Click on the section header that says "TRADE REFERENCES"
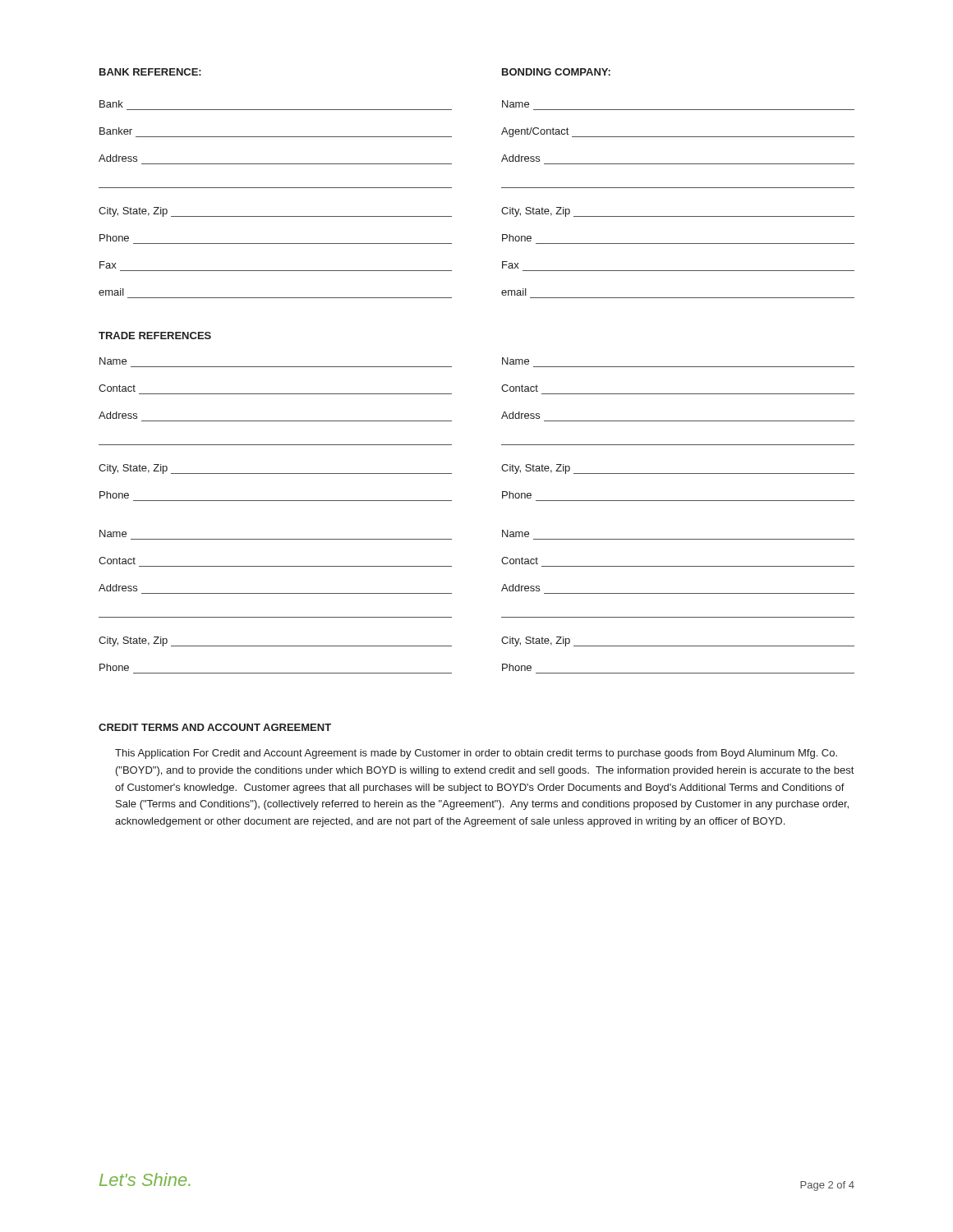The height and width of the screenshot is (1232, 953). [155, 335]
